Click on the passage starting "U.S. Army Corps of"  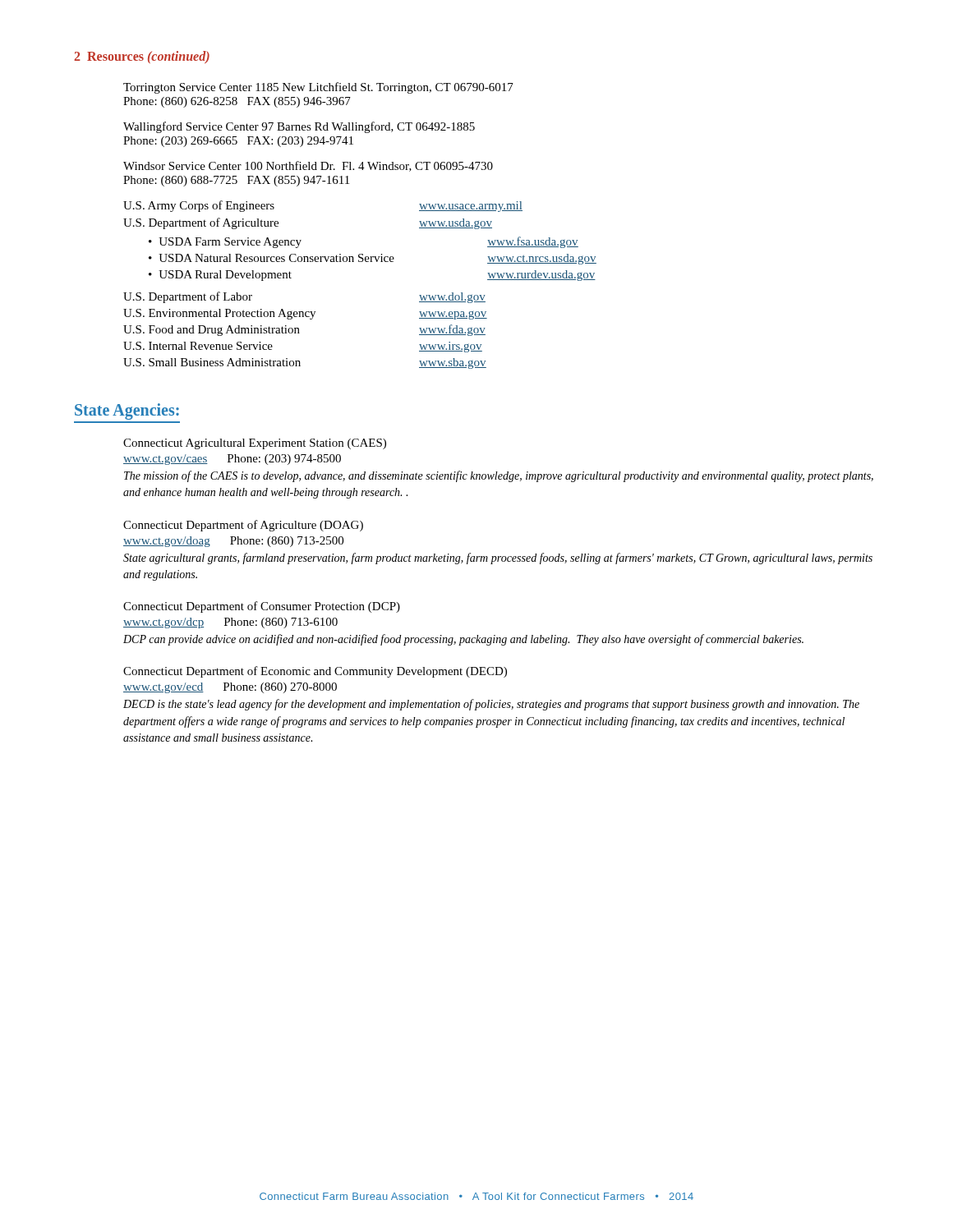coord(199,206)
